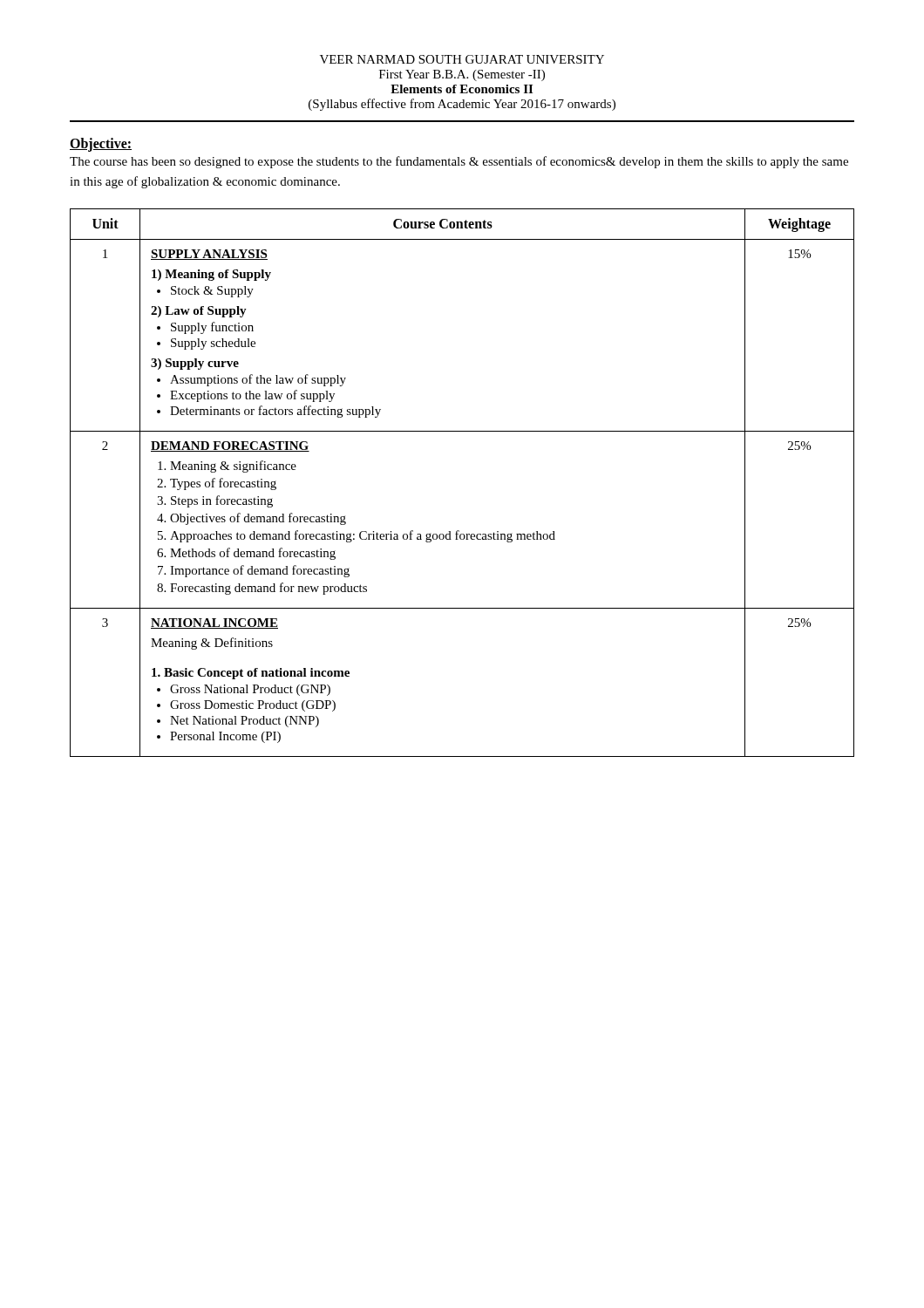This screenshot has width=924, height=1308.
Task: Point to the text block starting "The course has been so designed"
Action: coord(459,171)
